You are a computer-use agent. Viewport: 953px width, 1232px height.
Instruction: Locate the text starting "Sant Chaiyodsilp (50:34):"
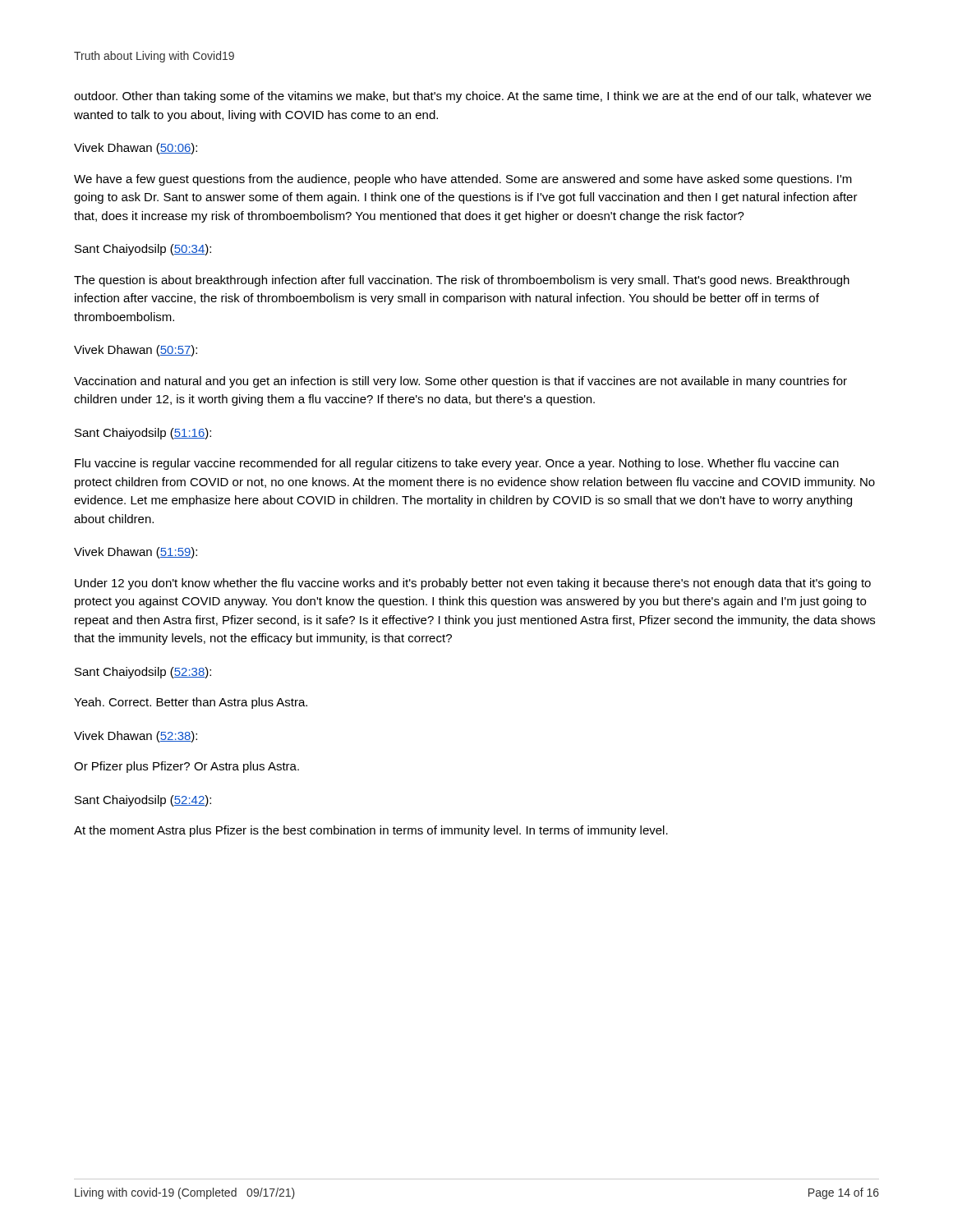143,250
